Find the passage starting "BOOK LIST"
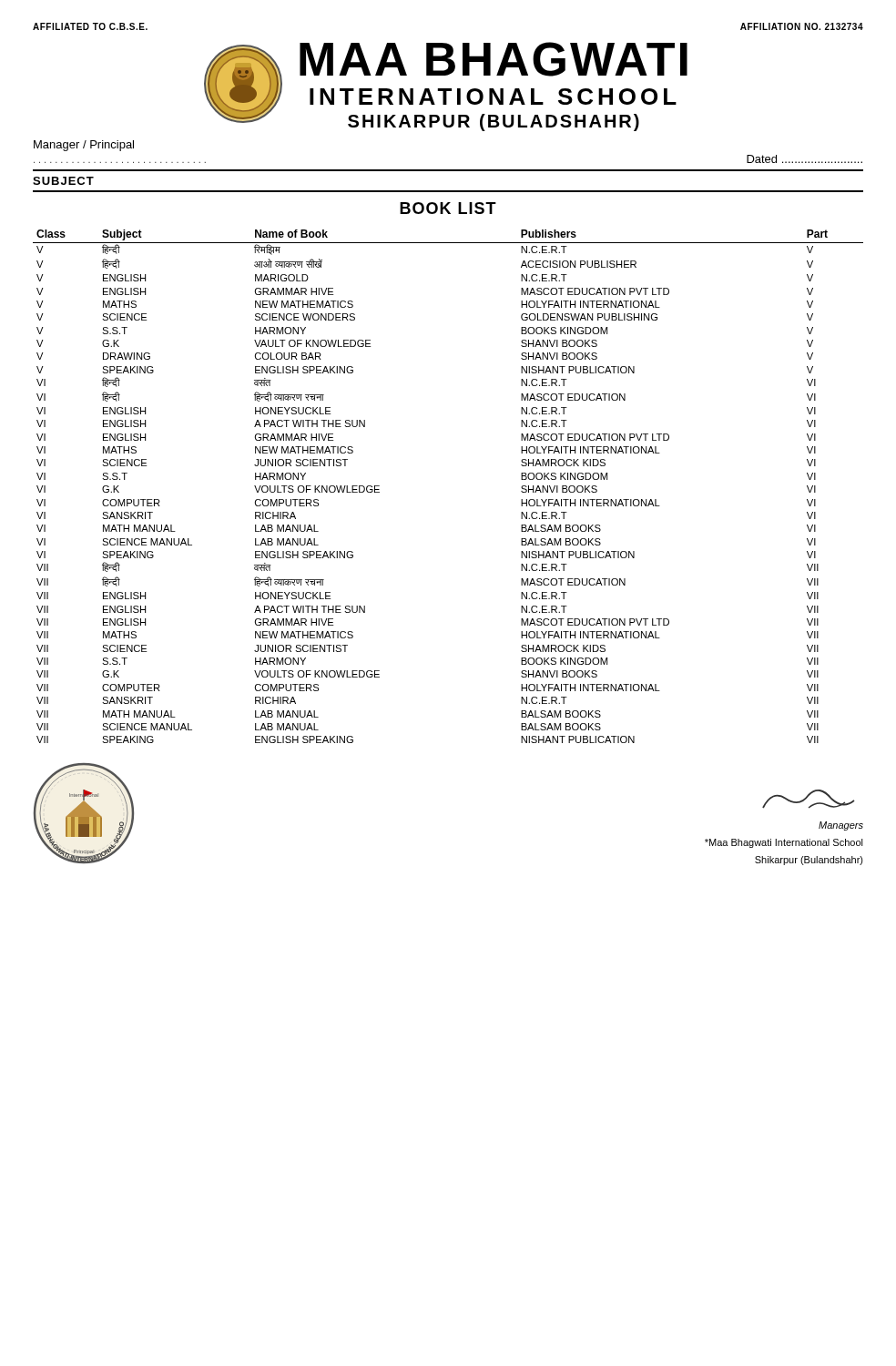Screen dimensions: 1366x896 point(448,209)
